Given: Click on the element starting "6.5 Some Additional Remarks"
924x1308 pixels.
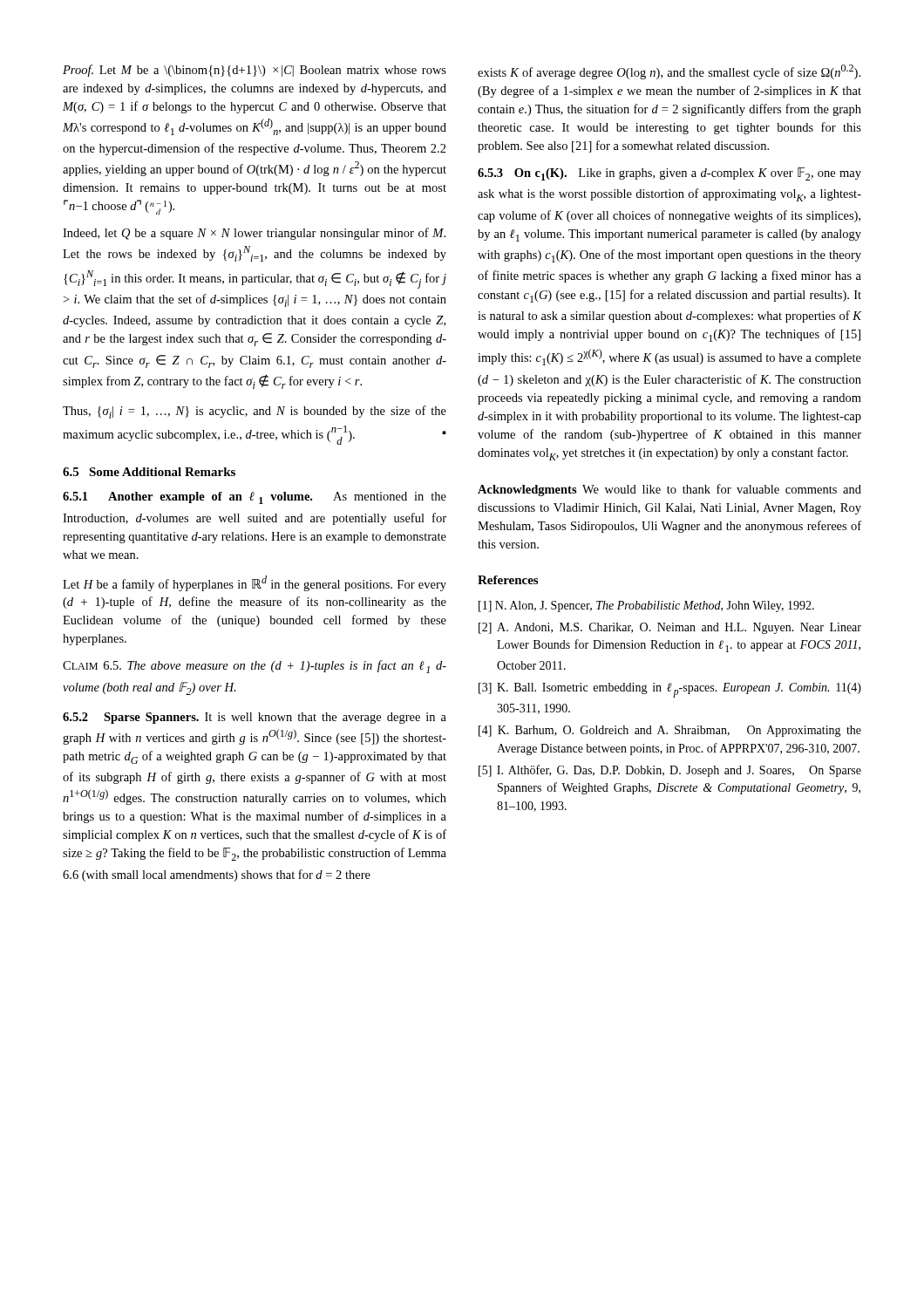Looking at the screenshot, I should tap(149, 472).
